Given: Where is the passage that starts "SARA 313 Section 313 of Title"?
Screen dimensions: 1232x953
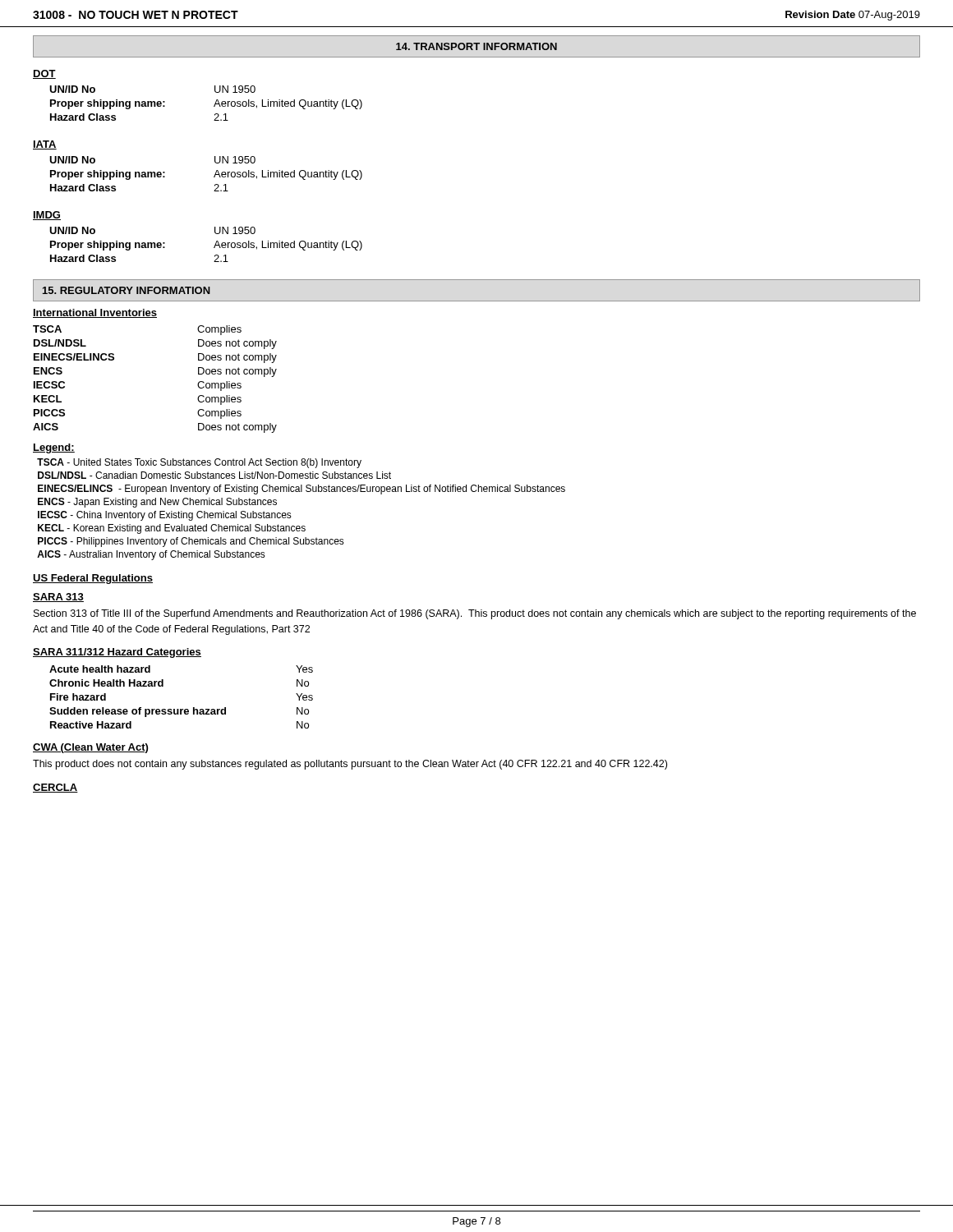Looking at the screenshot, I should point(476,614).
